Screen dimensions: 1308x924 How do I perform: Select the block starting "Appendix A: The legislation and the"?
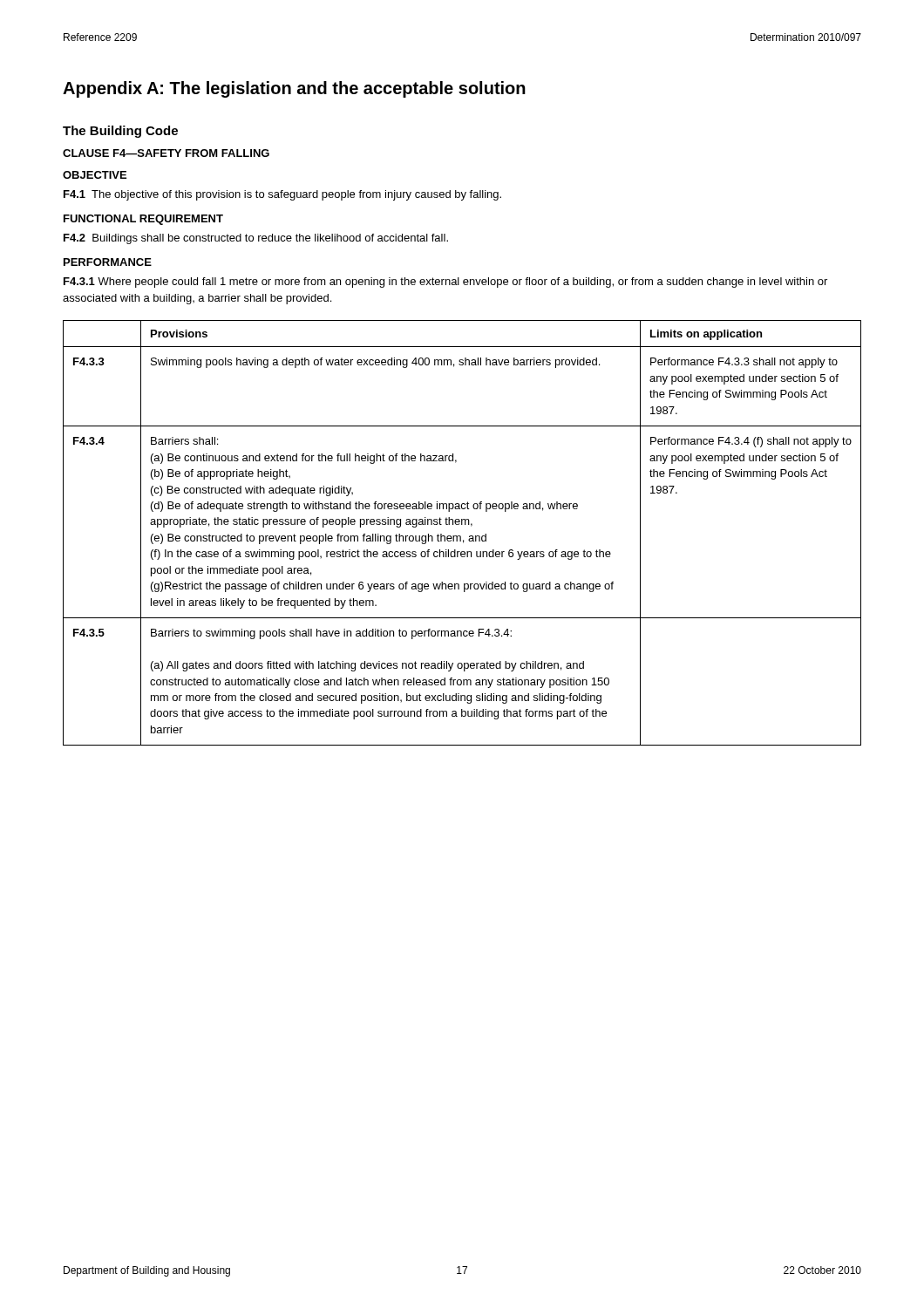point(294,88)
